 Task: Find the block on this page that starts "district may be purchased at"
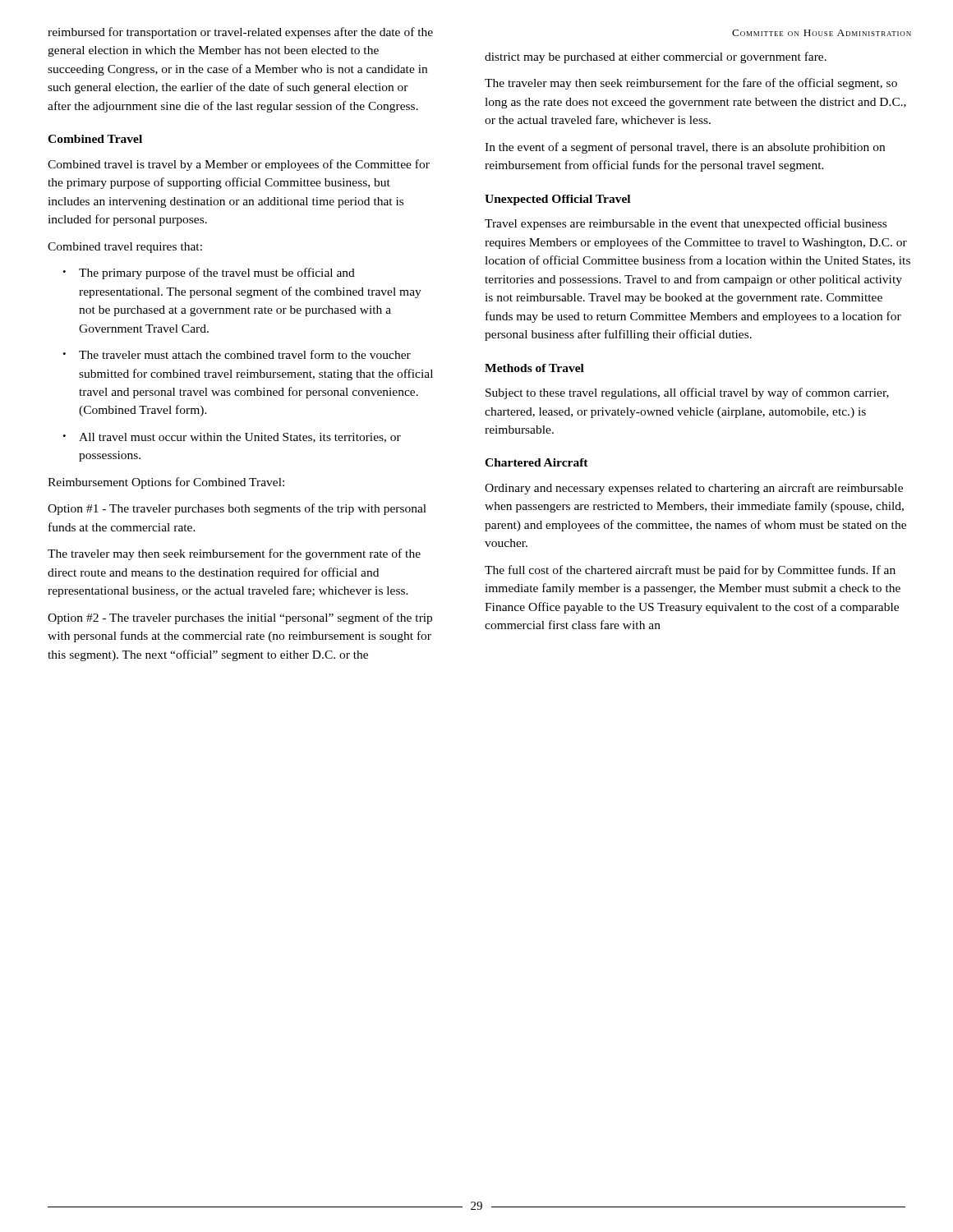coord(656,56)
